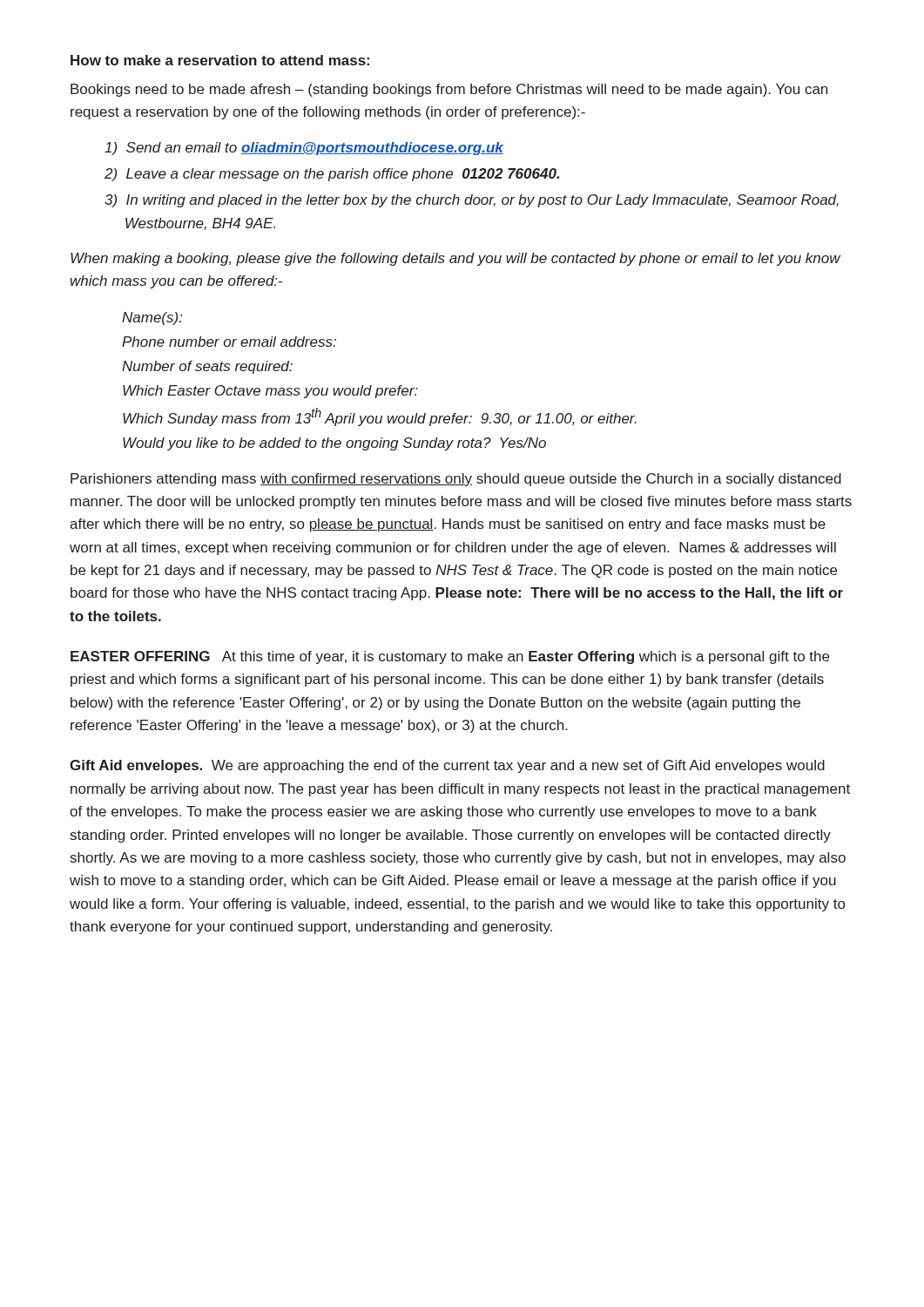Locate the passage starting "When making a booking, please give the"
Screen dimensions: 1307x924
click(x=455, y=270)
